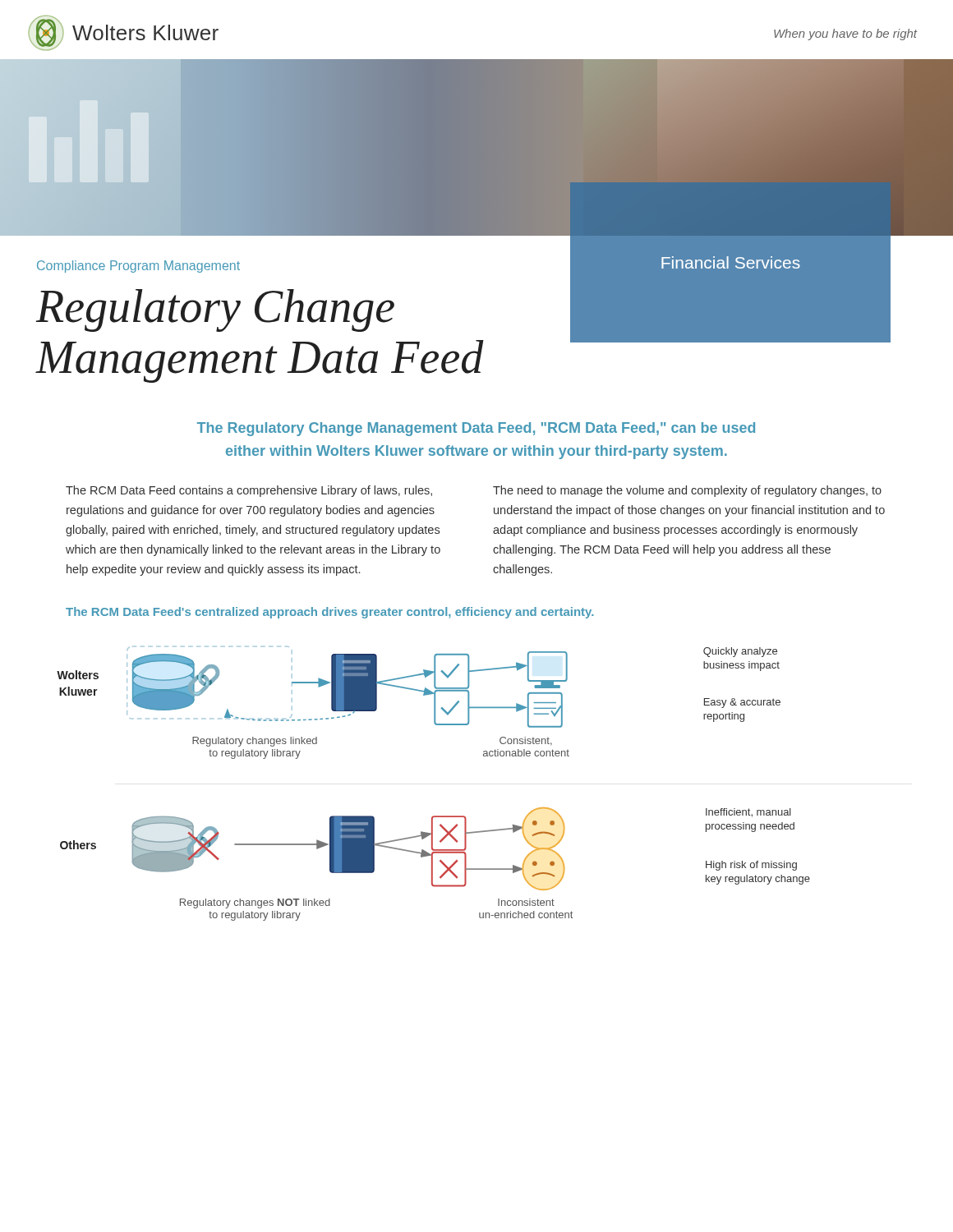Click on the infographic

(x=730, y=262)
